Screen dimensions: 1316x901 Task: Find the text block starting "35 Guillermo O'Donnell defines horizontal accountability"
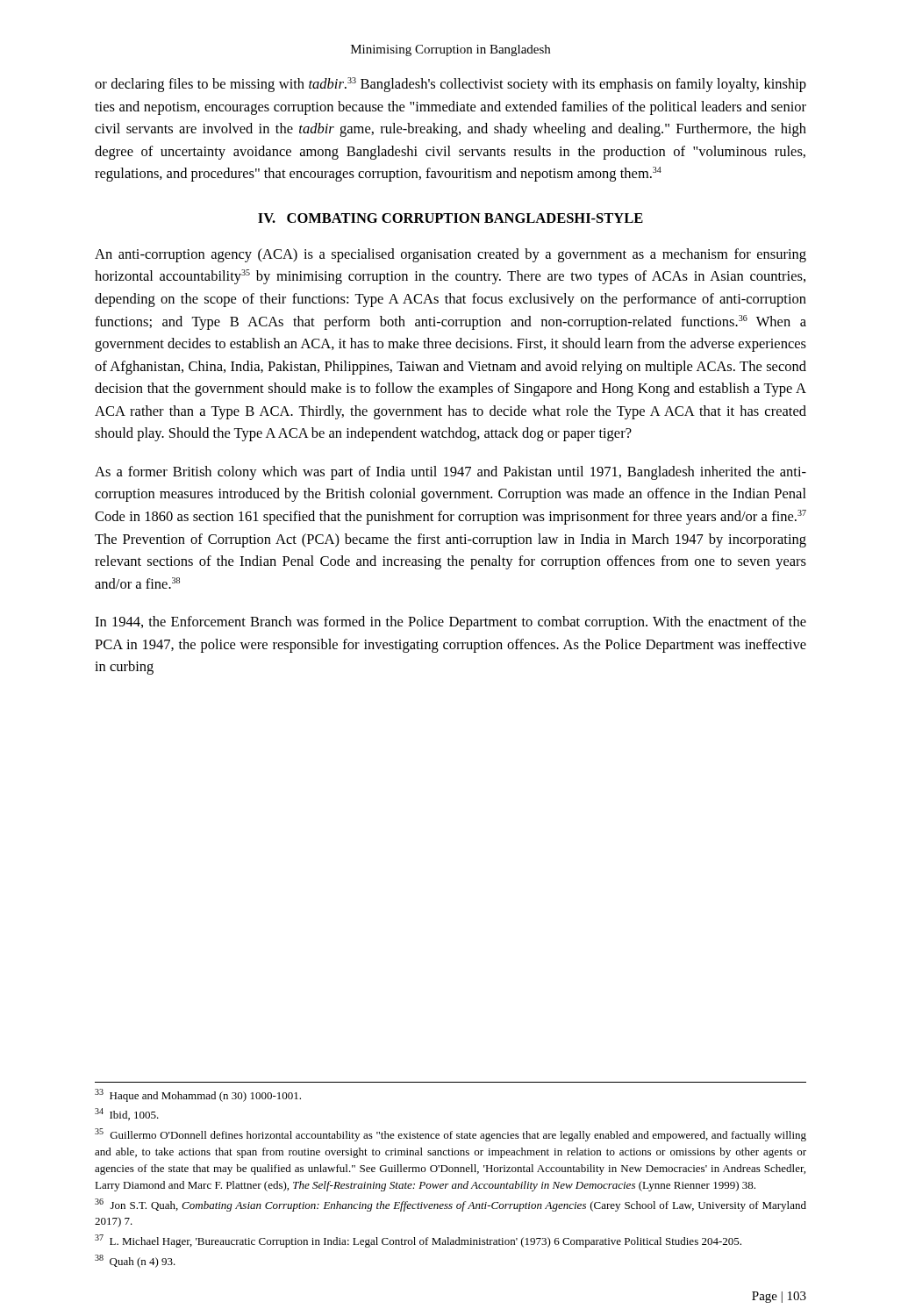tap(450, 1159)
